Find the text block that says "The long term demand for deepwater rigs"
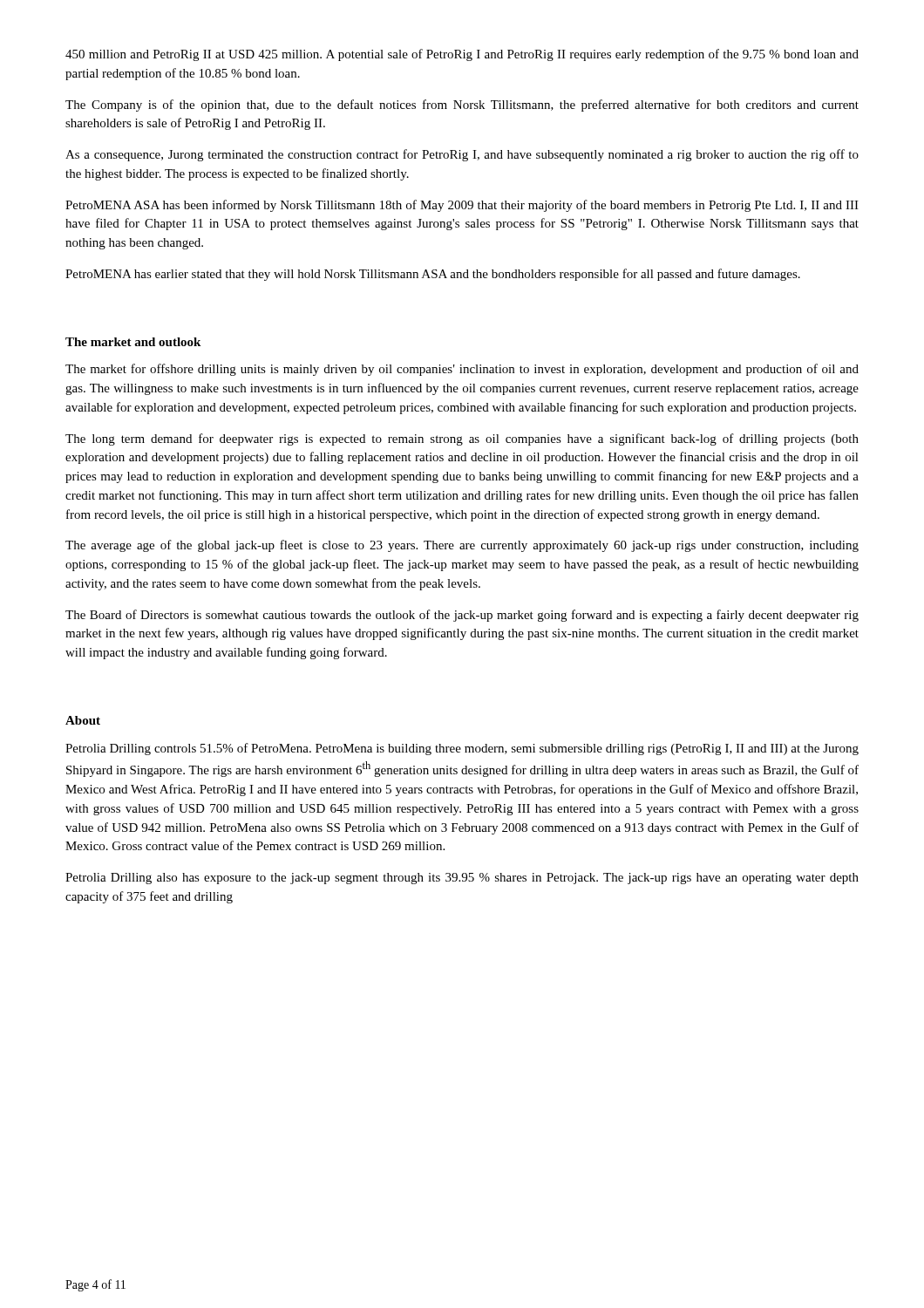The image size is (924, 1308). (462, 476)
